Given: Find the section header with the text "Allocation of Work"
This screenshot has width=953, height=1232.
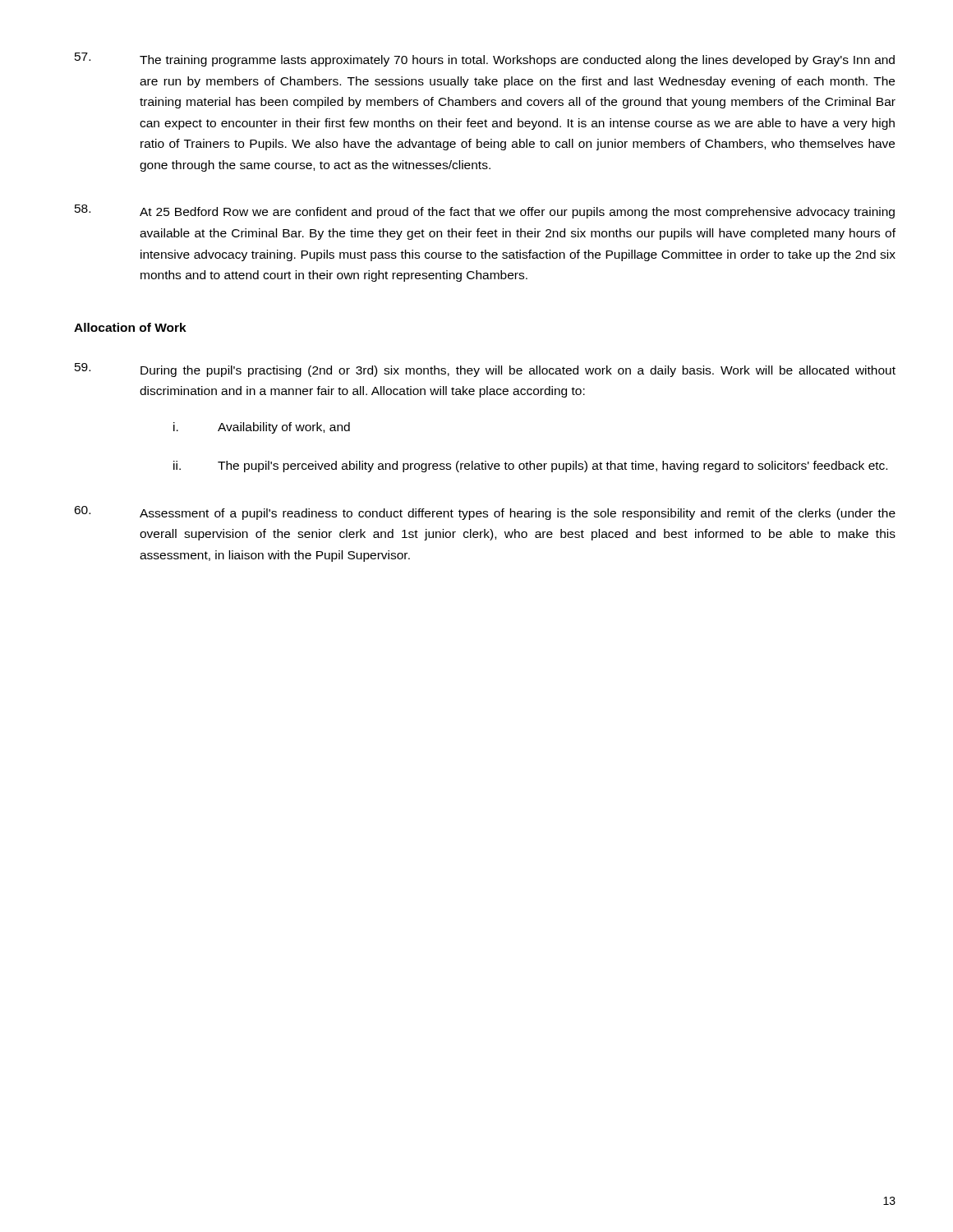Looking at the screenshot, I should click(130, 327).
